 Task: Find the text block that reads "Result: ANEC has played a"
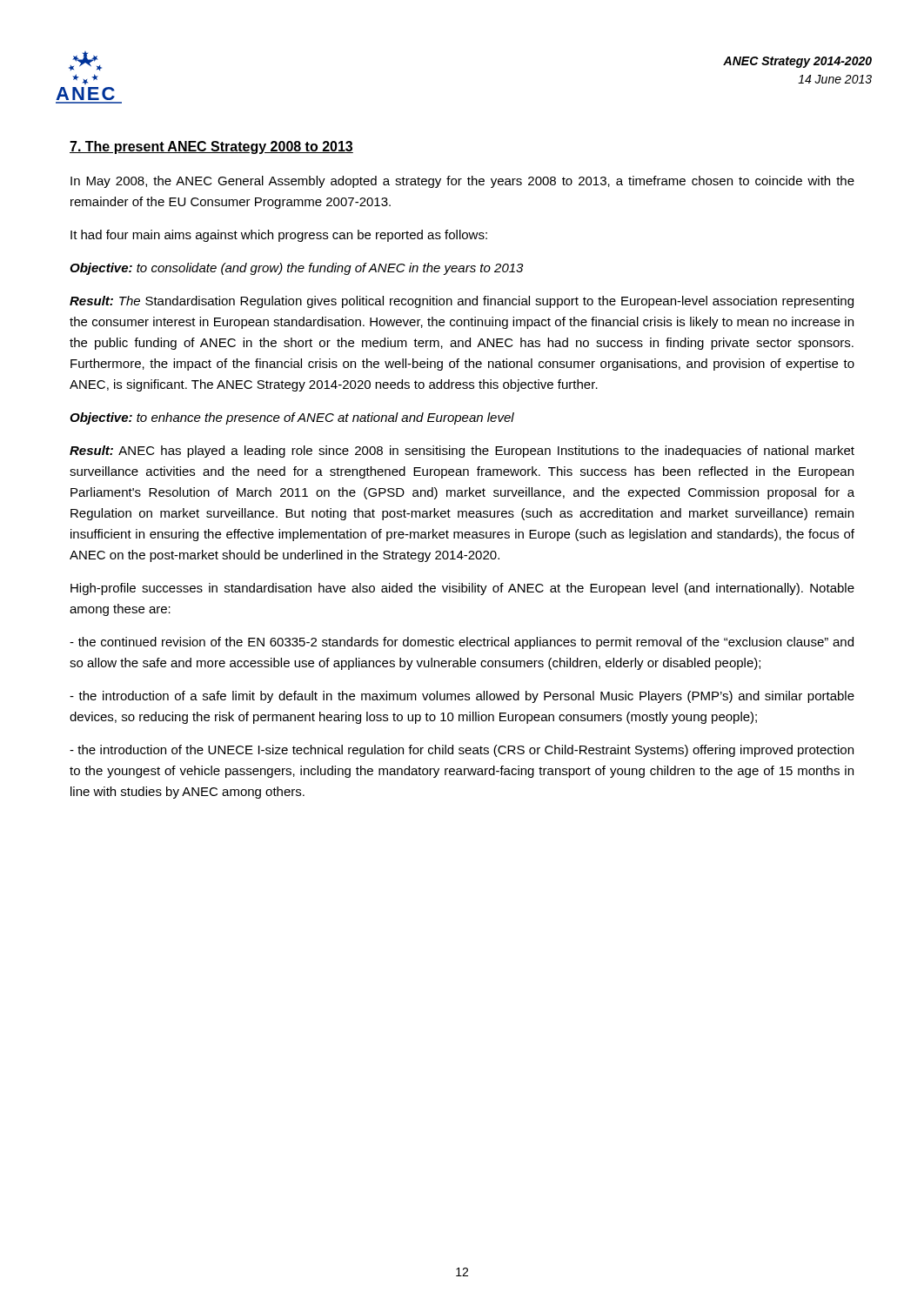click(462, 502)
